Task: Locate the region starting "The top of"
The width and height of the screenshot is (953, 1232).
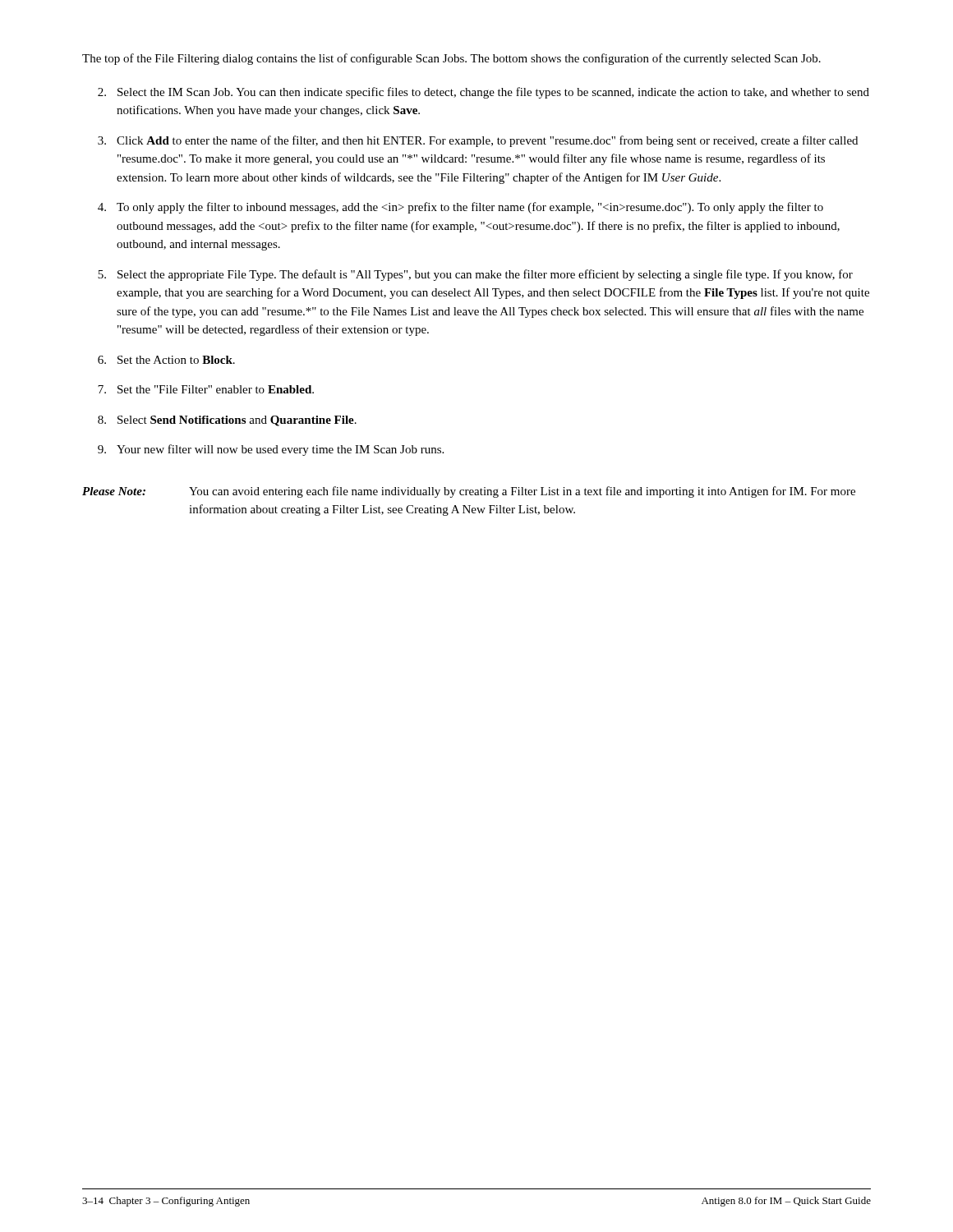Action: [x=452, y=58]
